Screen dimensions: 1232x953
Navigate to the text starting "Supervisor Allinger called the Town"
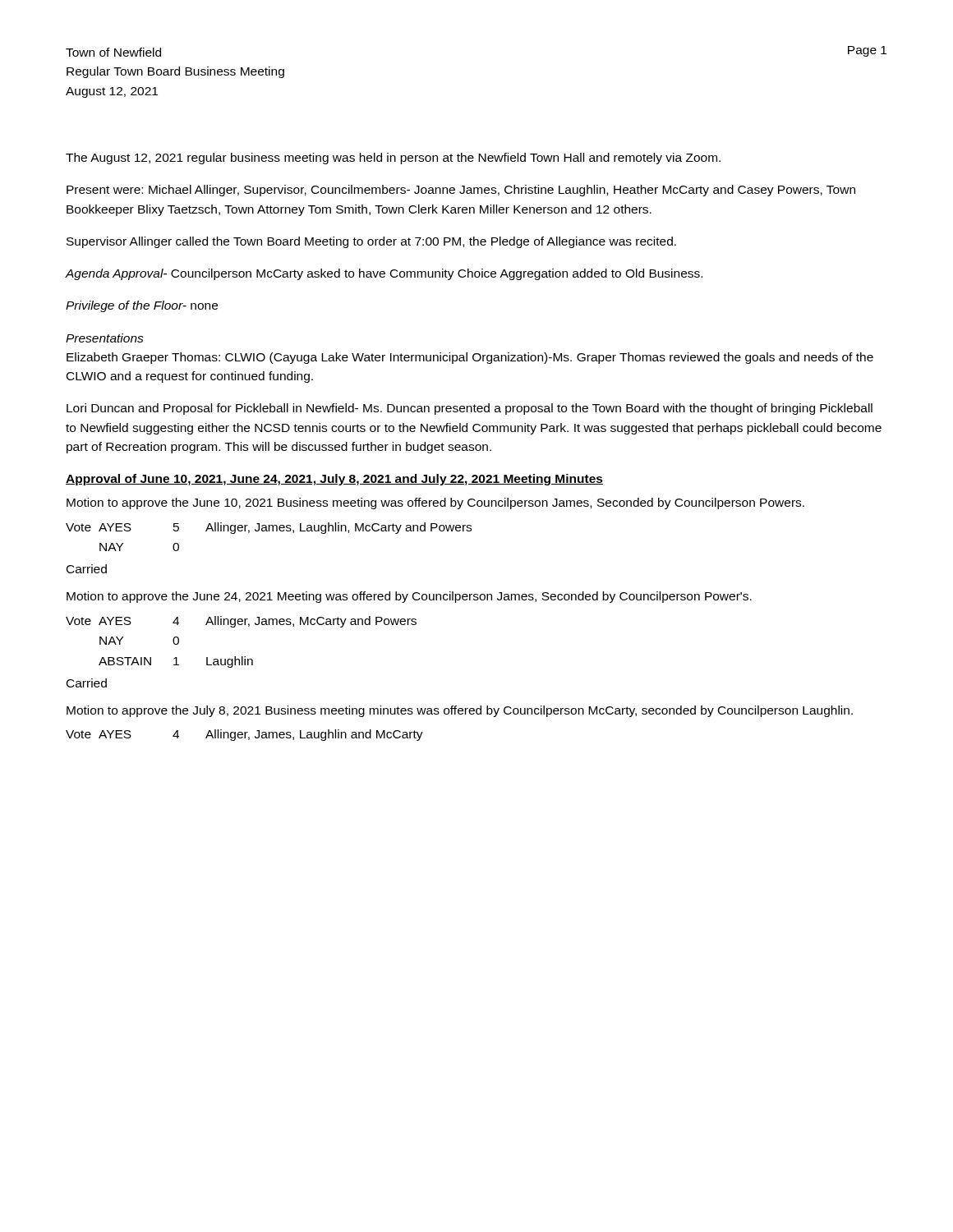476,241
